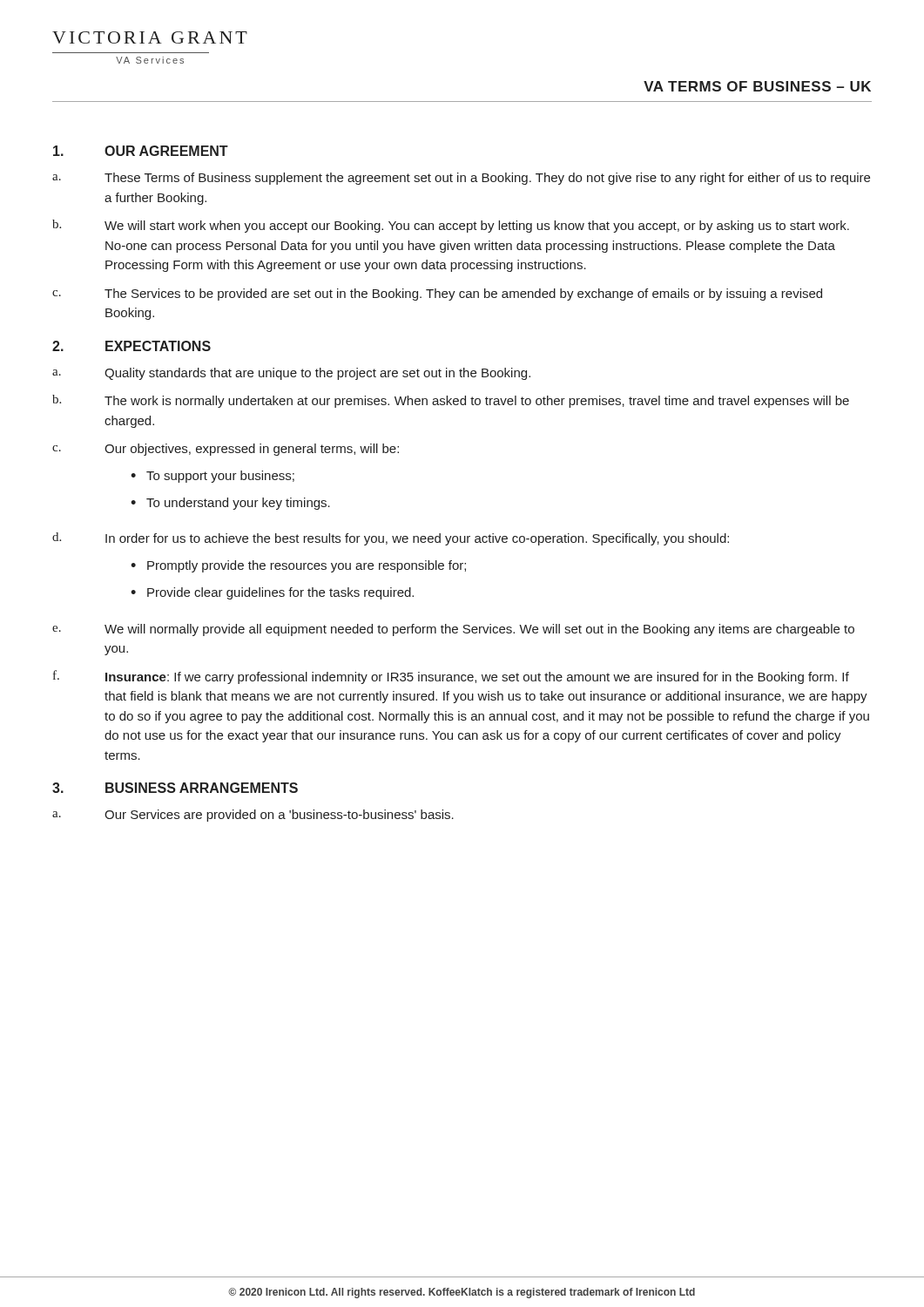Viewport: 924px width, 1307px height.
Task: Click where it says "VA TERMS OF BUSINESS – UK"
Action: pyautogui.click(x=758, y=87)
